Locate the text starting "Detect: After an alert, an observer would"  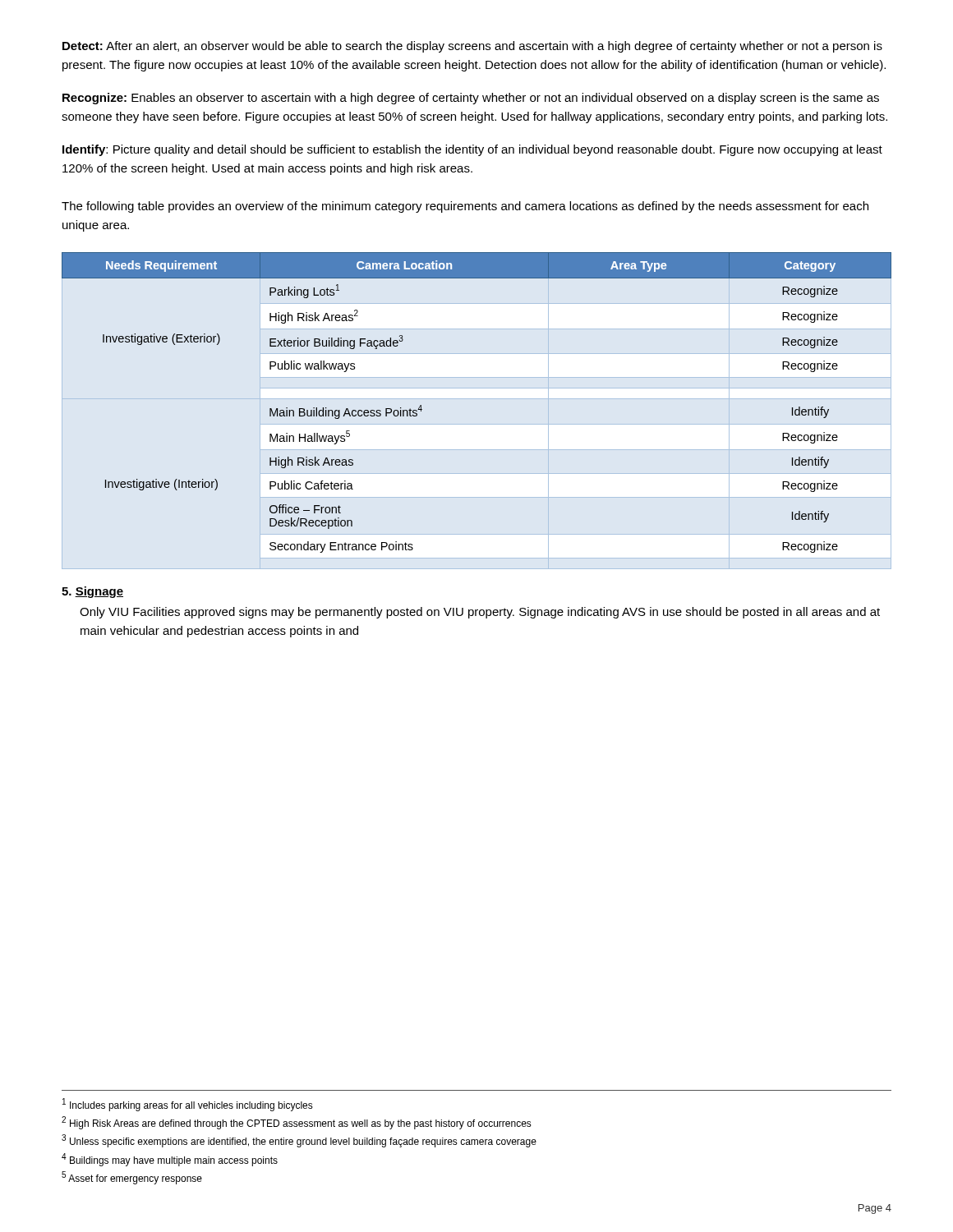474,55
